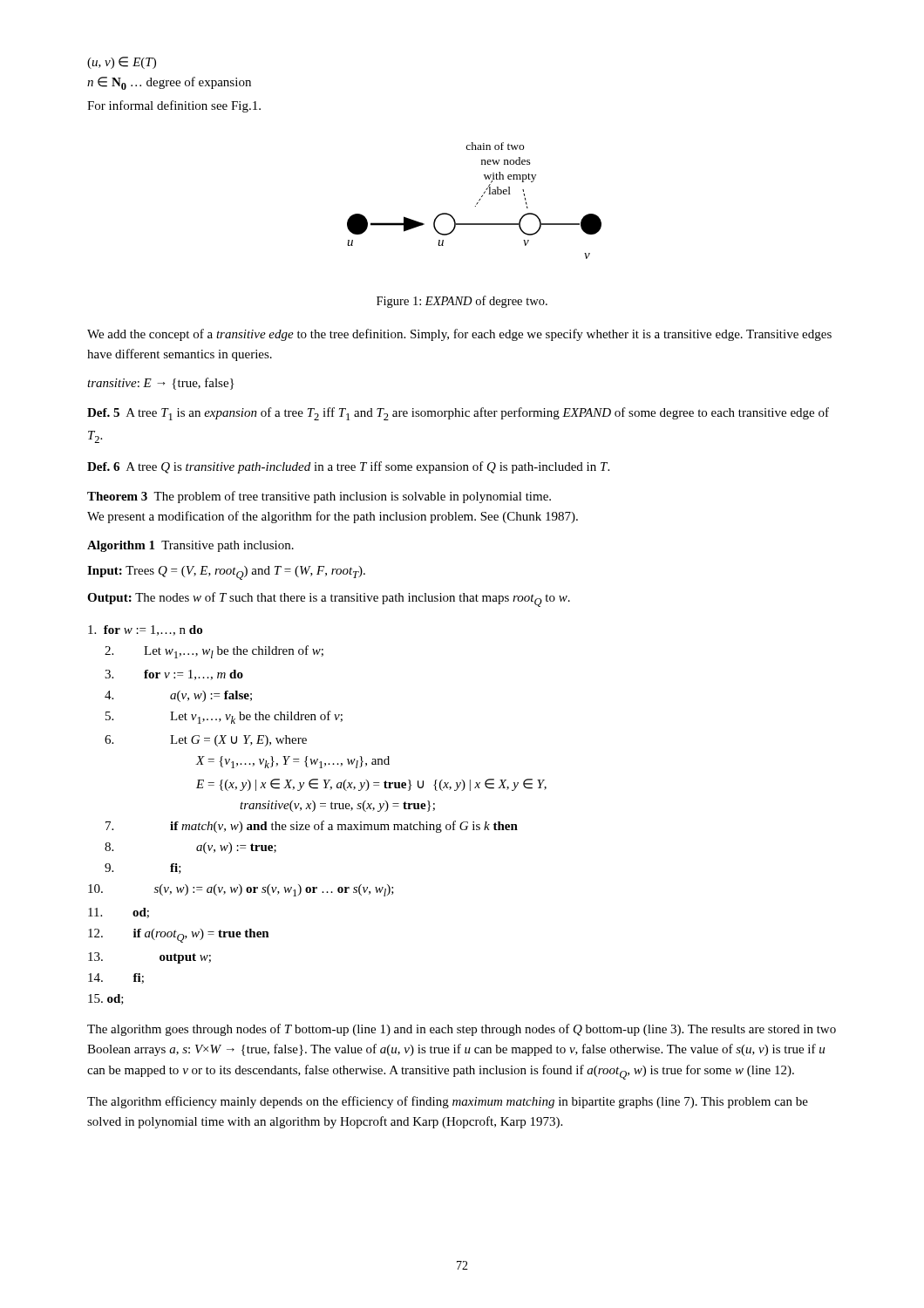This screenshot has height=1308, width=924.
Task: Point to the block beginning "Theorem 3 The problem of"
Action: point(333,506)
